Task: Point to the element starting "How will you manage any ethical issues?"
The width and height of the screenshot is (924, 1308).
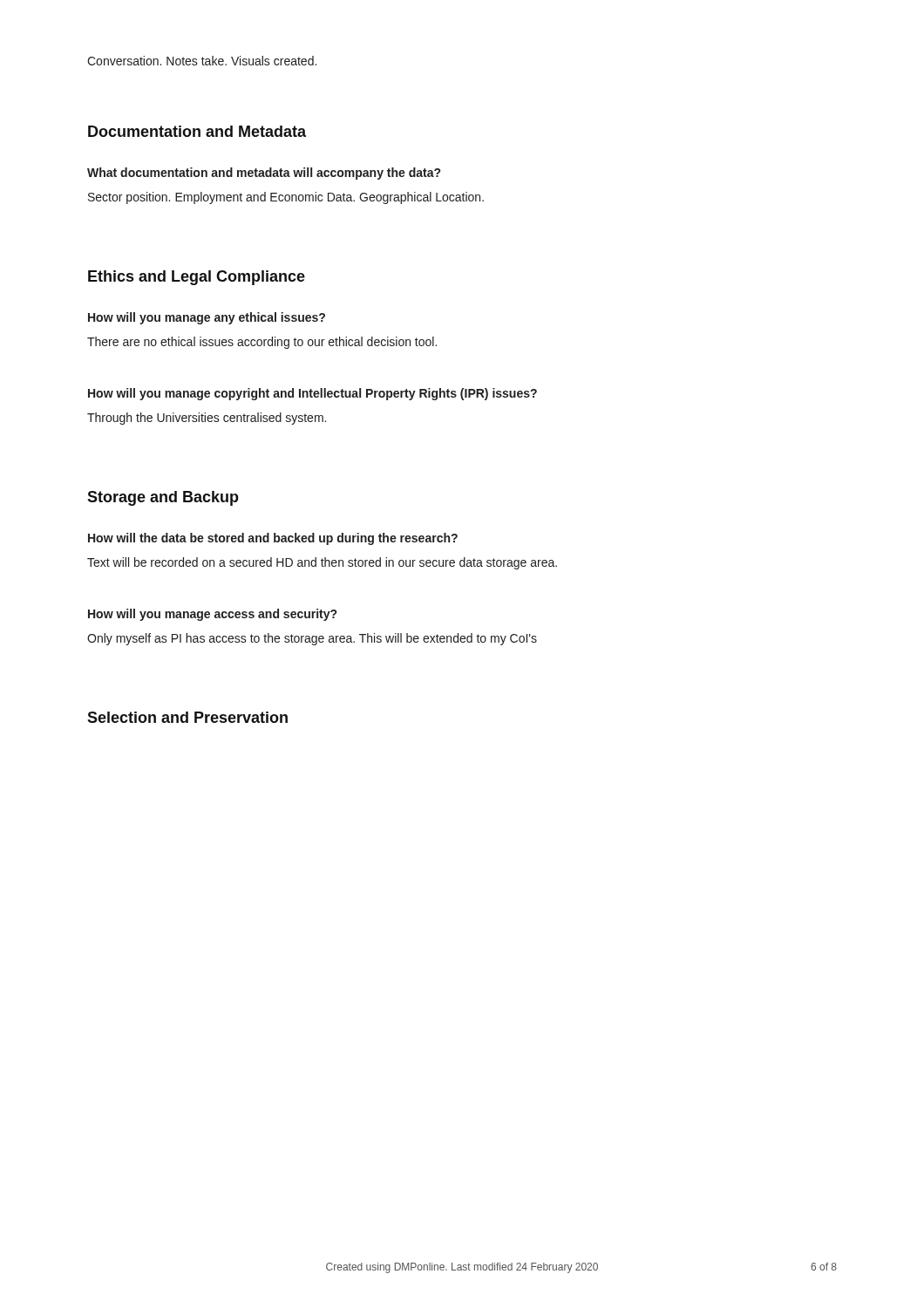Action: [207, 317]
